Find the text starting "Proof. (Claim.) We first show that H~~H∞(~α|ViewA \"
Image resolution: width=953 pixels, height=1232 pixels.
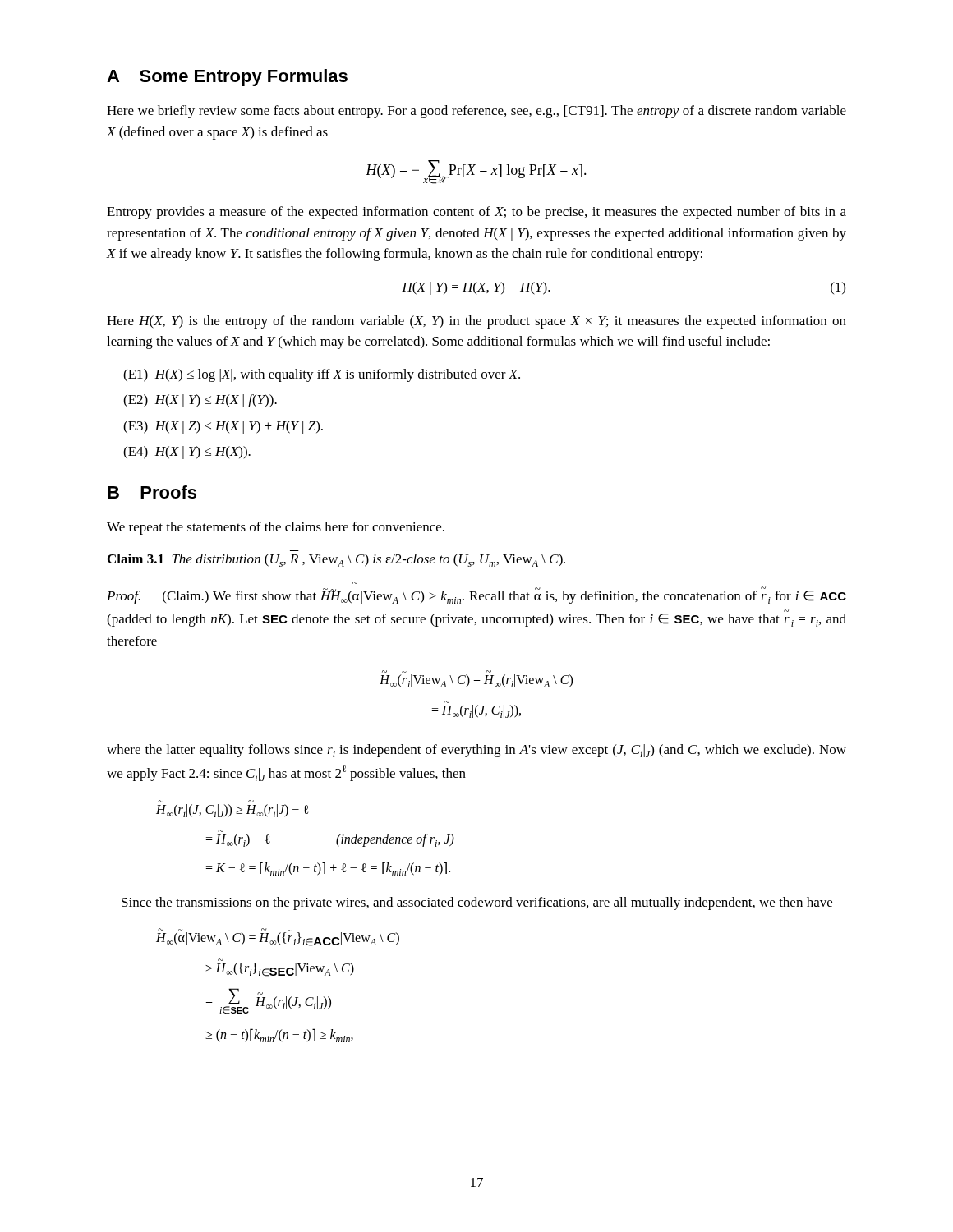click(x=476, y=616)
